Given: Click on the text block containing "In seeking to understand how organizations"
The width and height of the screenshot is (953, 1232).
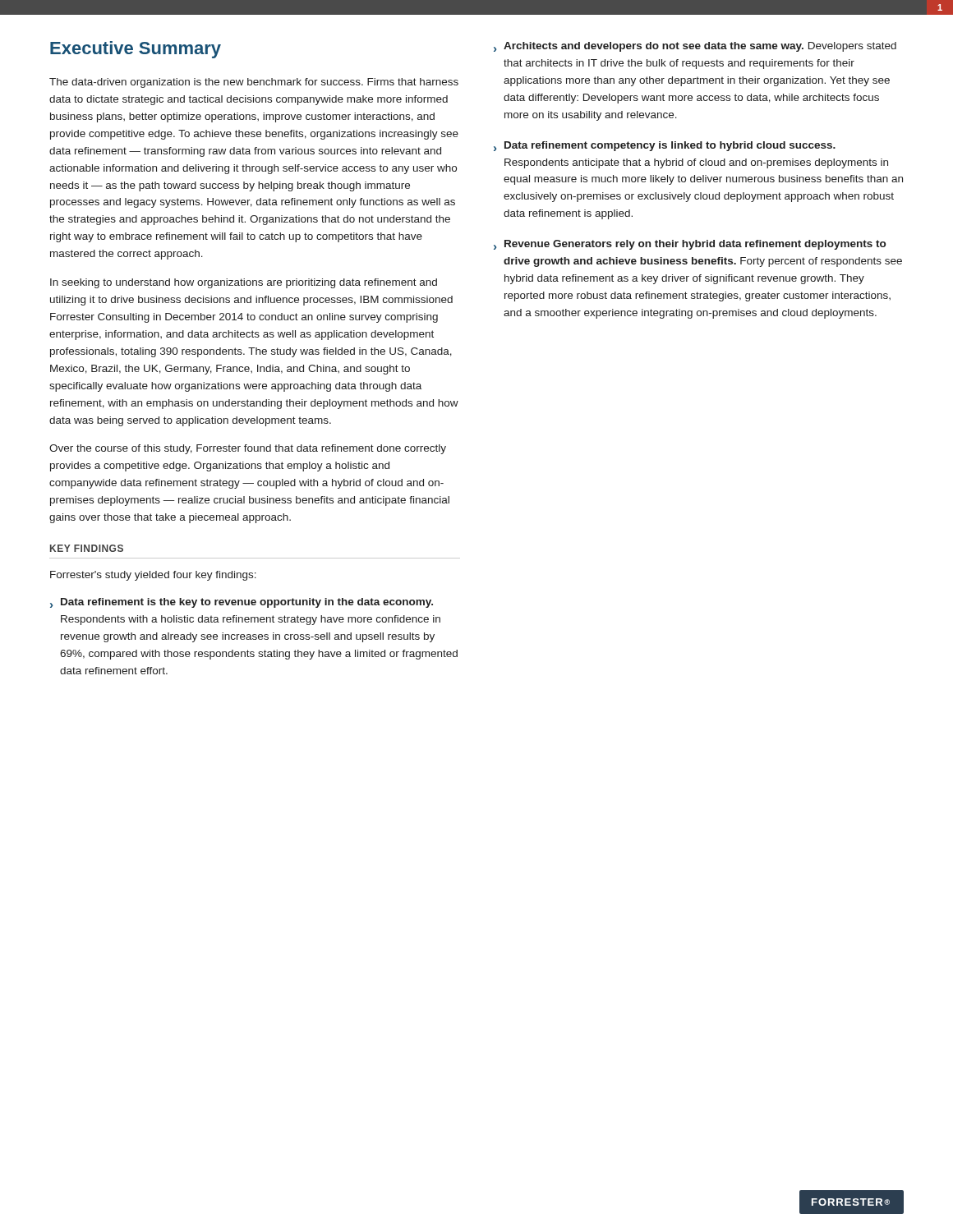Looking at the screenshot, I should click(x=254, y=351).
